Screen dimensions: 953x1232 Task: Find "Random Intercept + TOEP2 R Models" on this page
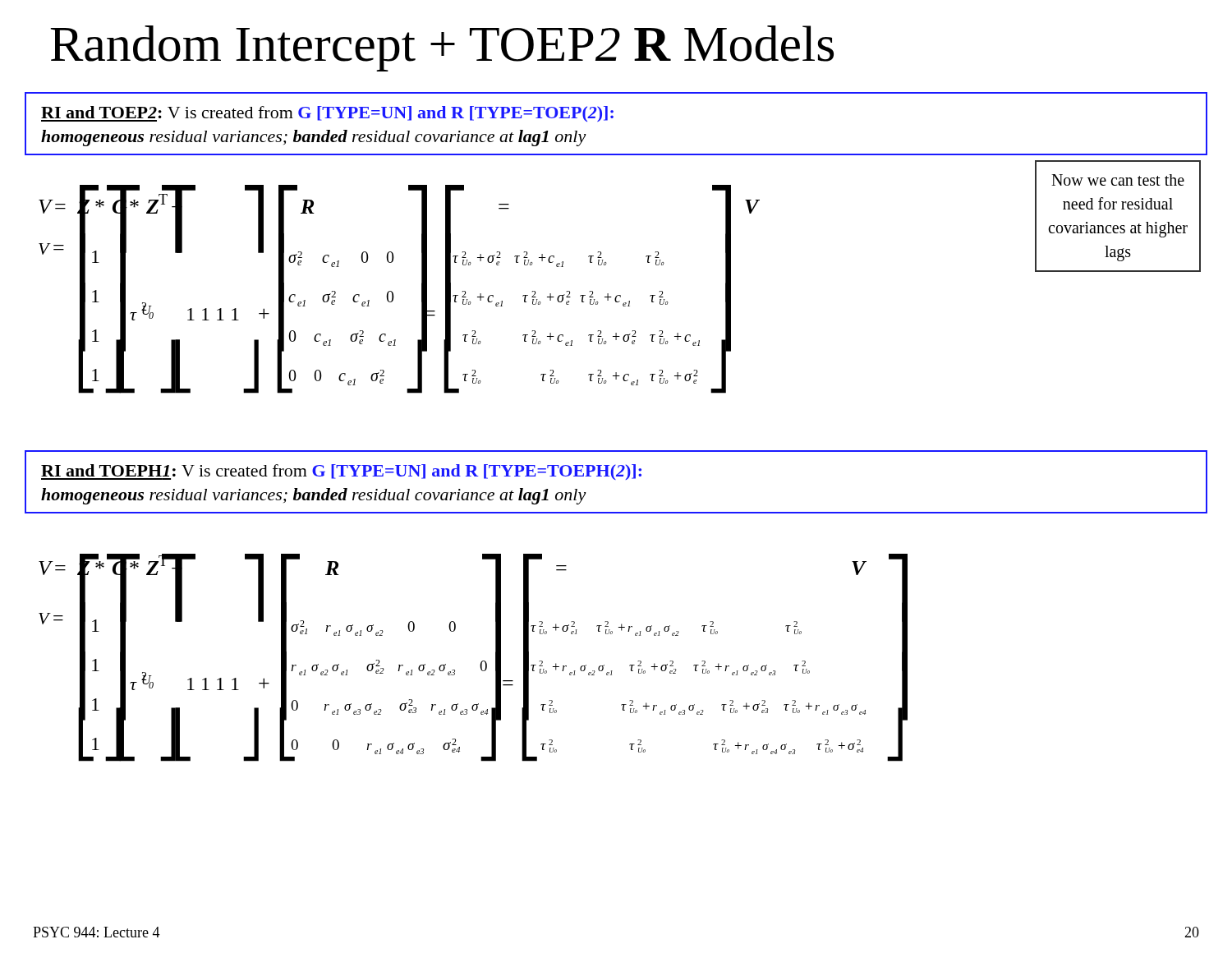tap(442, 44)
